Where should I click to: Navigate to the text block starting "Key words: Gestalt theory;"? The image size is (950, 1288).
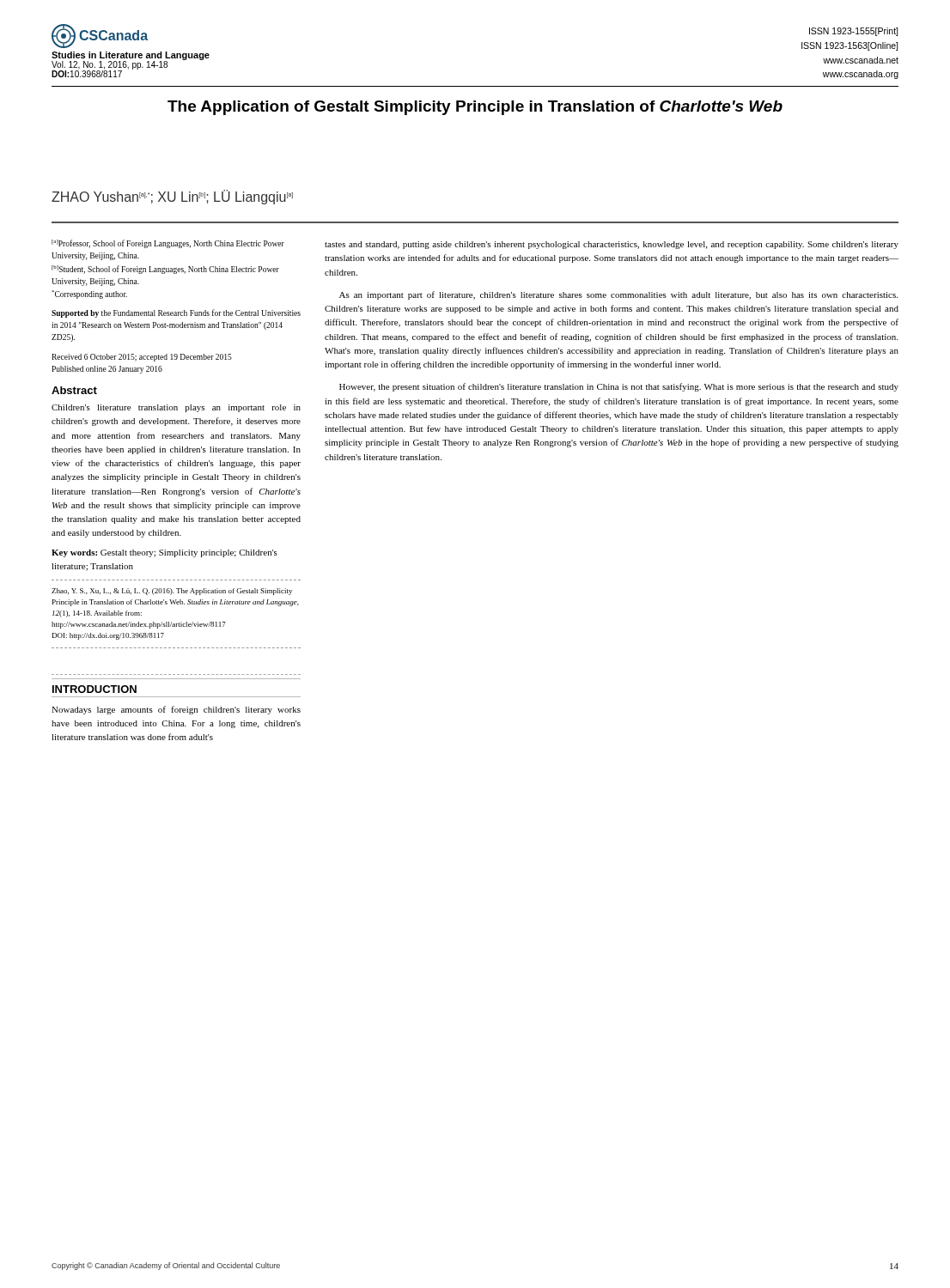point(164,559)
